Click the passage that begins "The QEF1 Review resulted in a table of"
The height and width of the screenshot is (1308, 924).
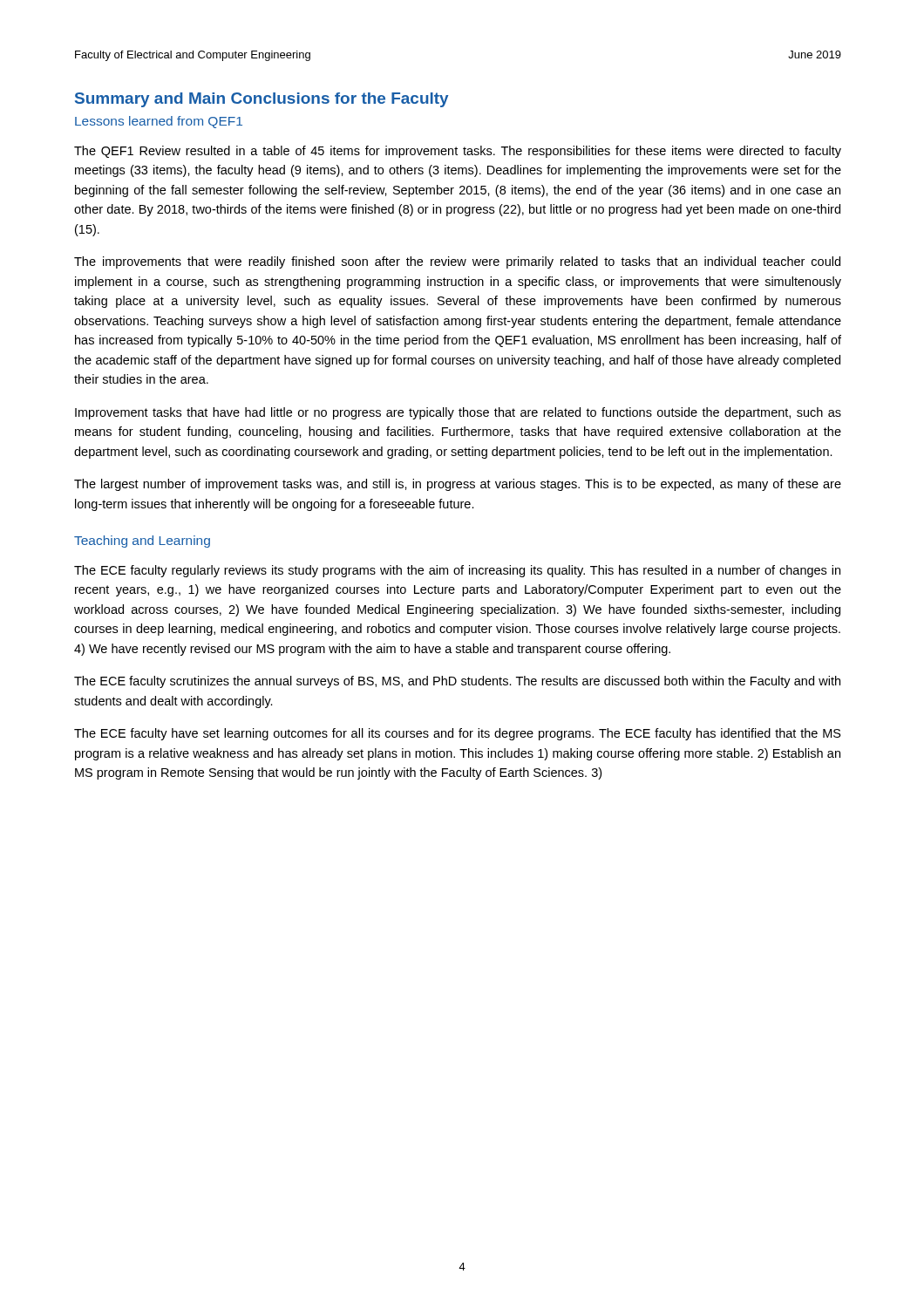458,190
